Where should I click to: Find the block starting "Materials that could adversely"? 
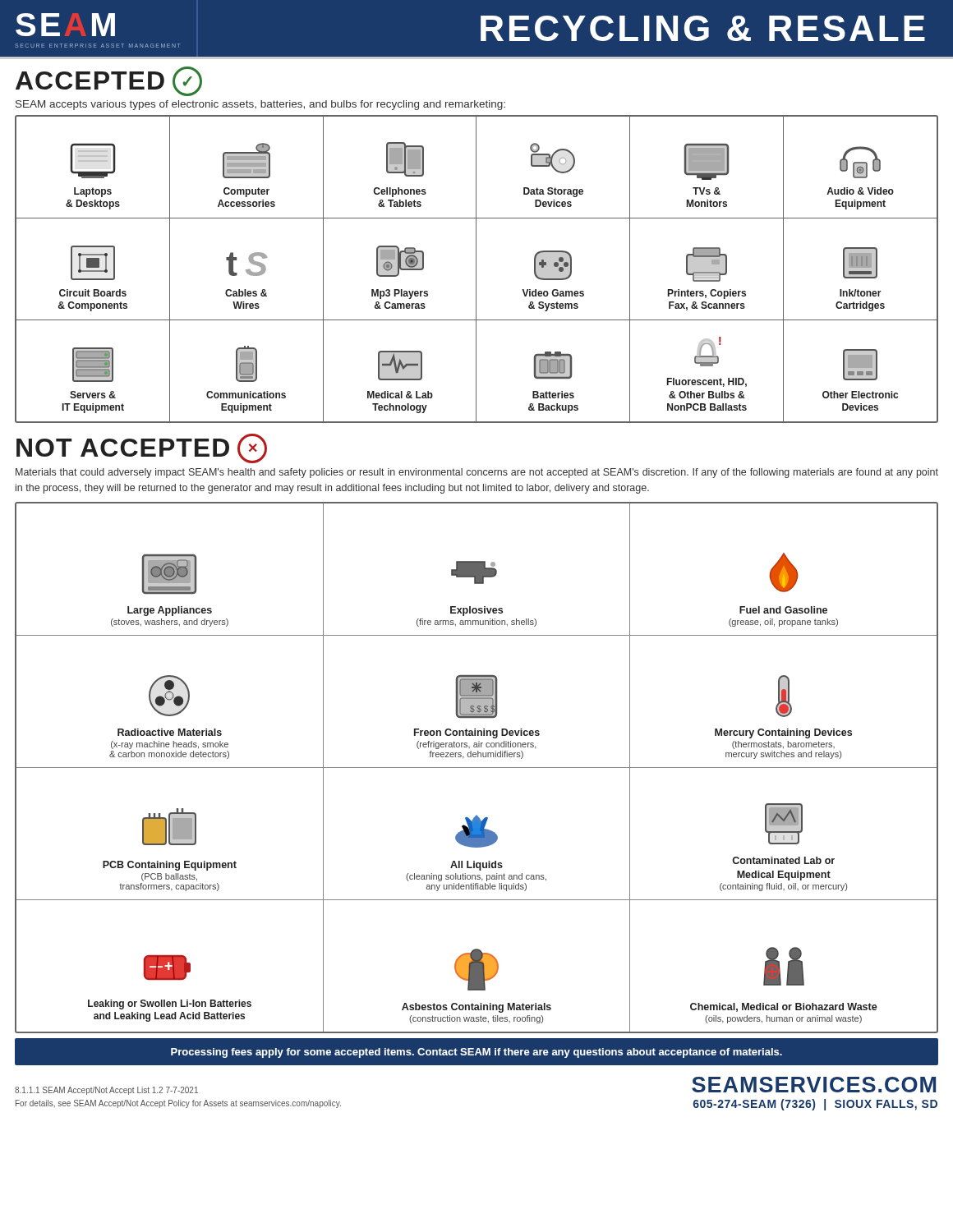476,480
